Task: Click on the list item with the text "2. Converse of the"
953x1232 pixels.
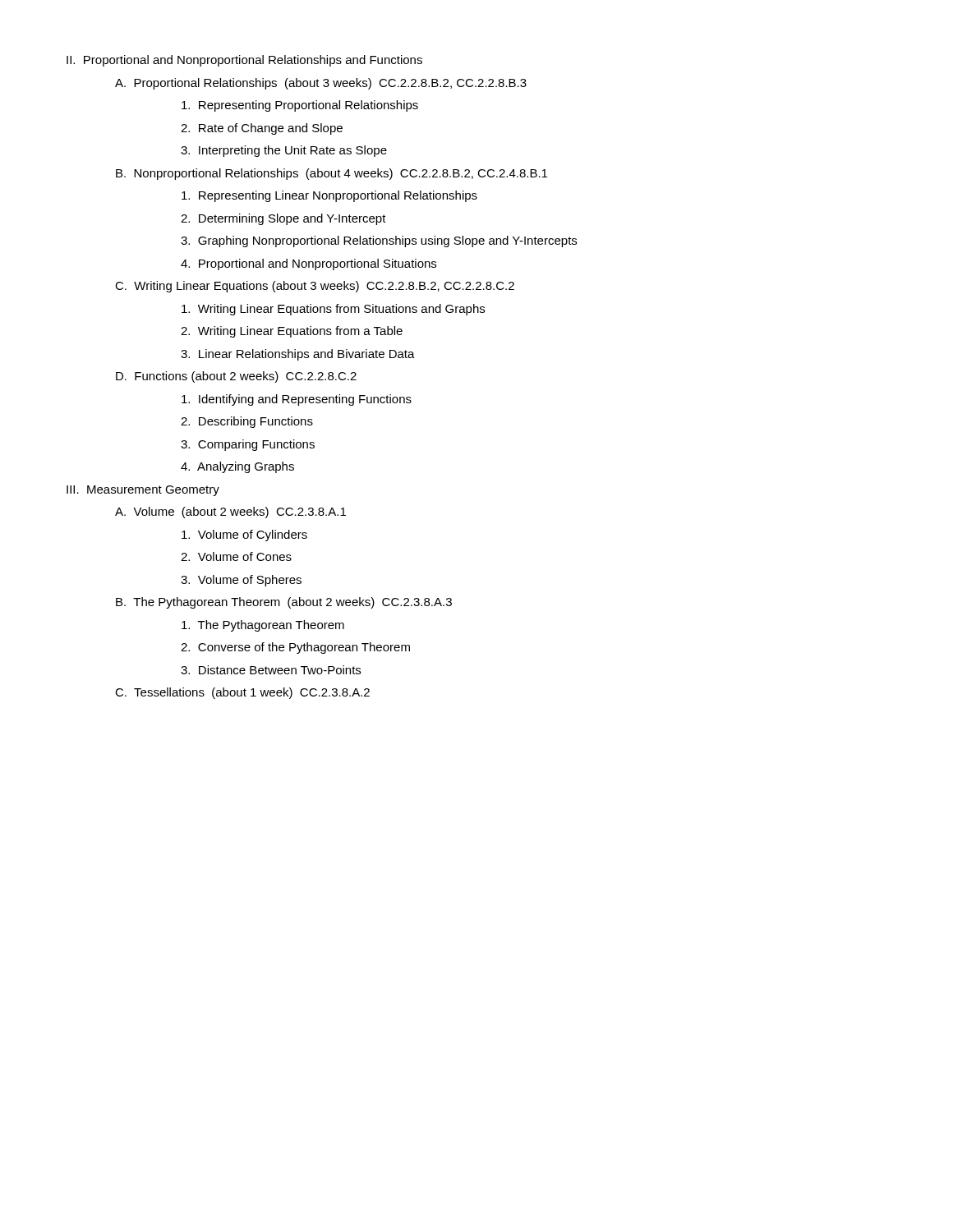Action: [x=296, y=647]
